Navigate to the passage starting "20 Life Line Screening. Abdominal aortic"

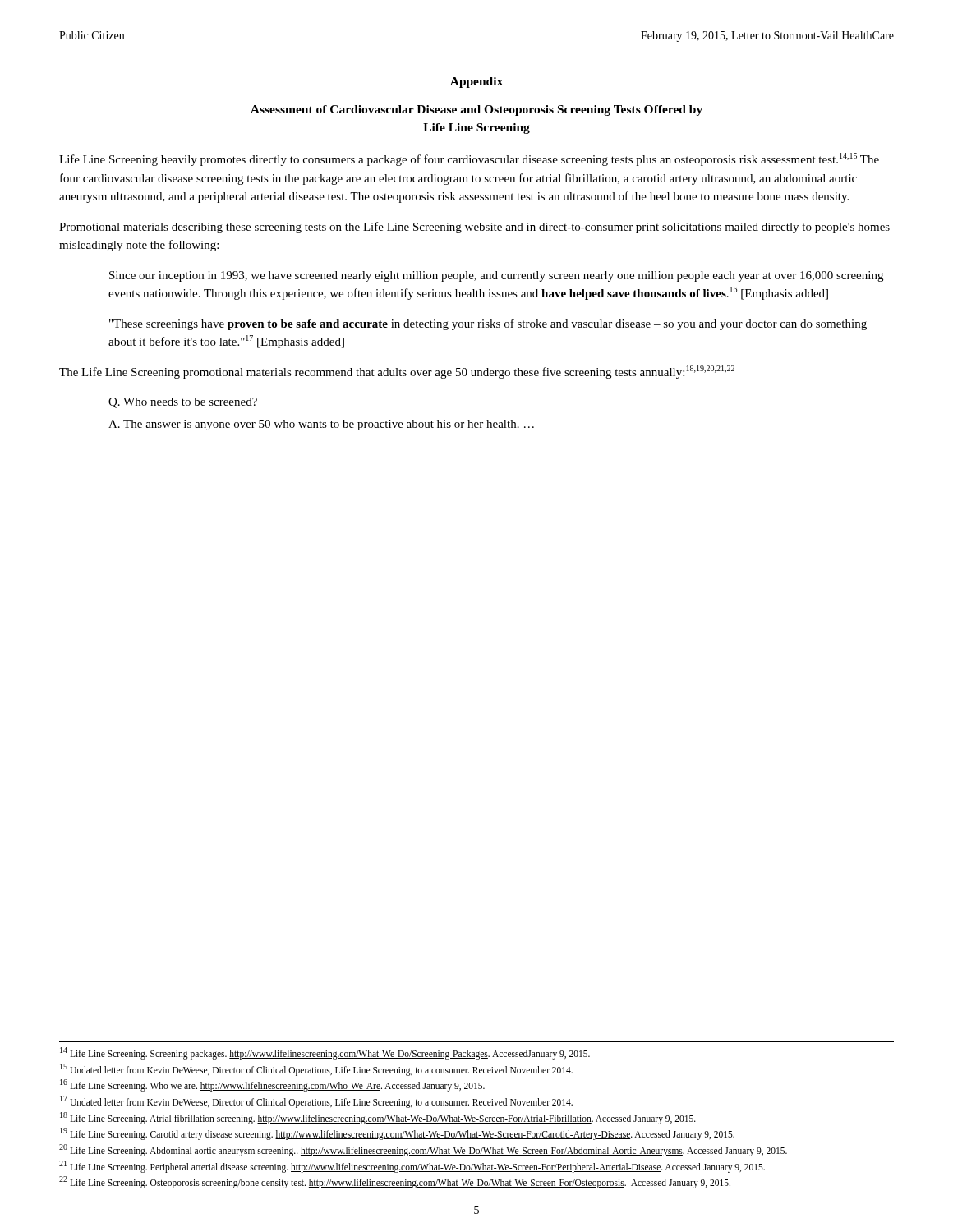tap(423, 1150)
